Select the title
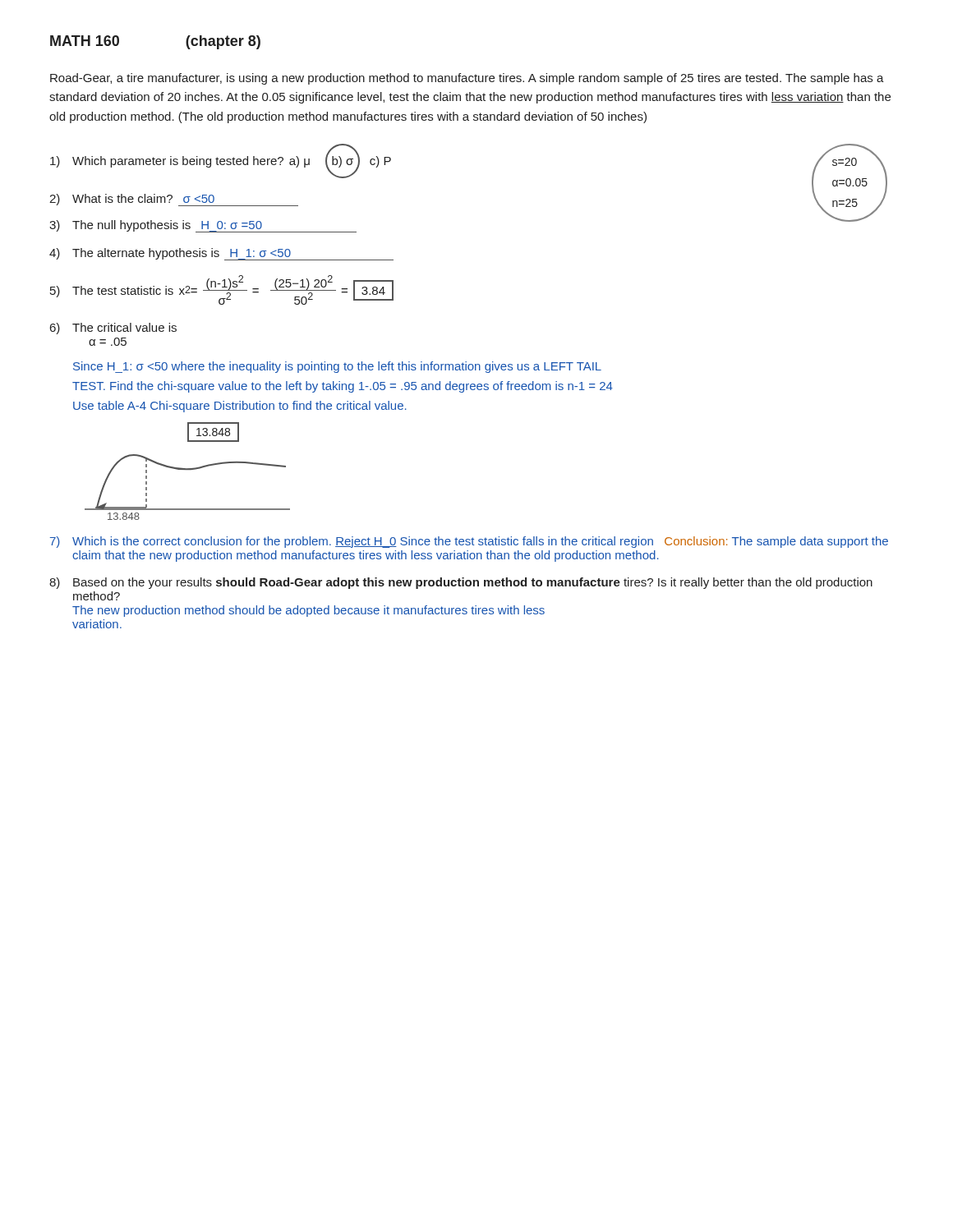The image size is (953, 1232). coord(155,42)
